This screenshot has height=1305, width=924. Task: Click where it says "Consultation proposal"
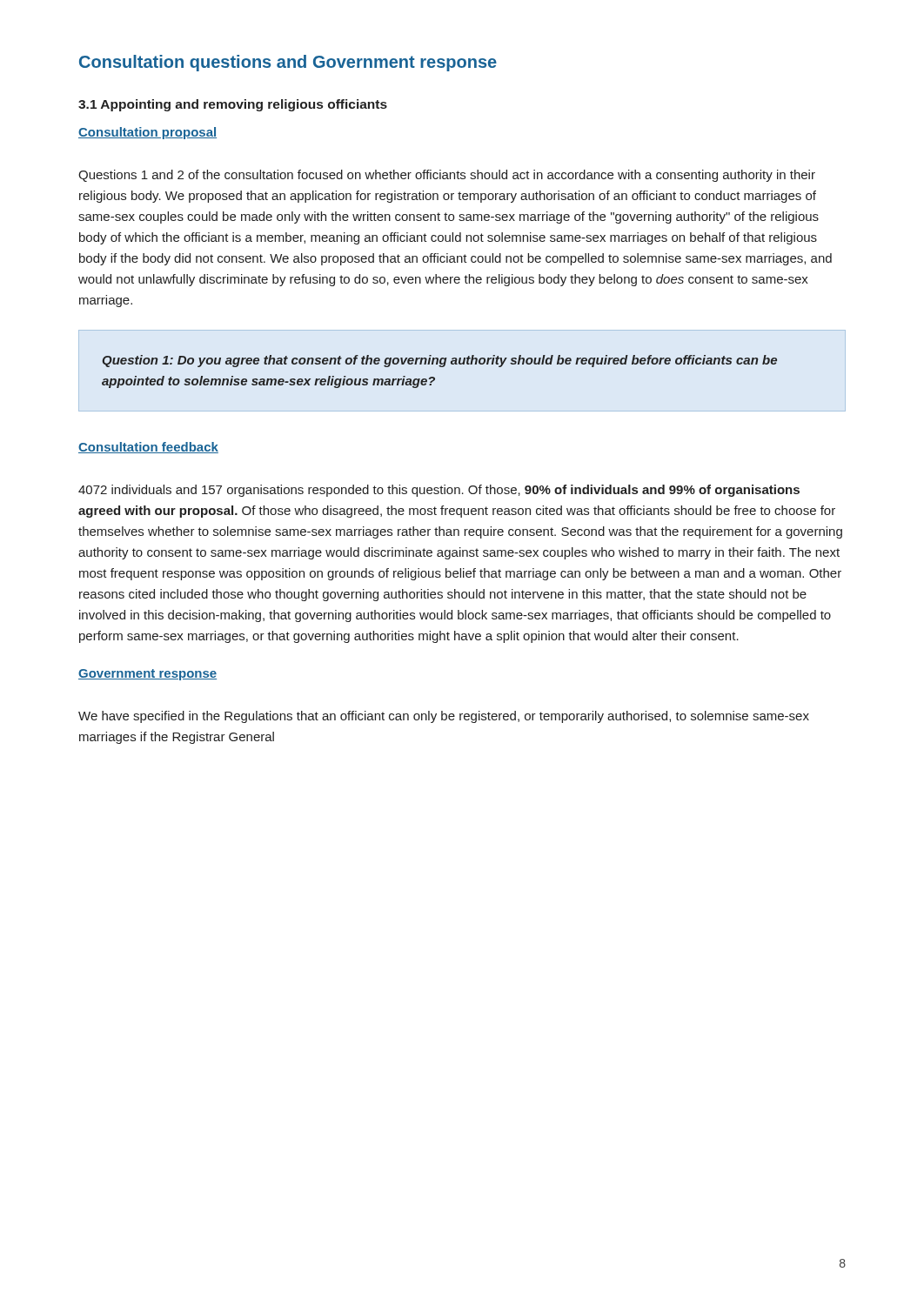(x=148, y=132)
